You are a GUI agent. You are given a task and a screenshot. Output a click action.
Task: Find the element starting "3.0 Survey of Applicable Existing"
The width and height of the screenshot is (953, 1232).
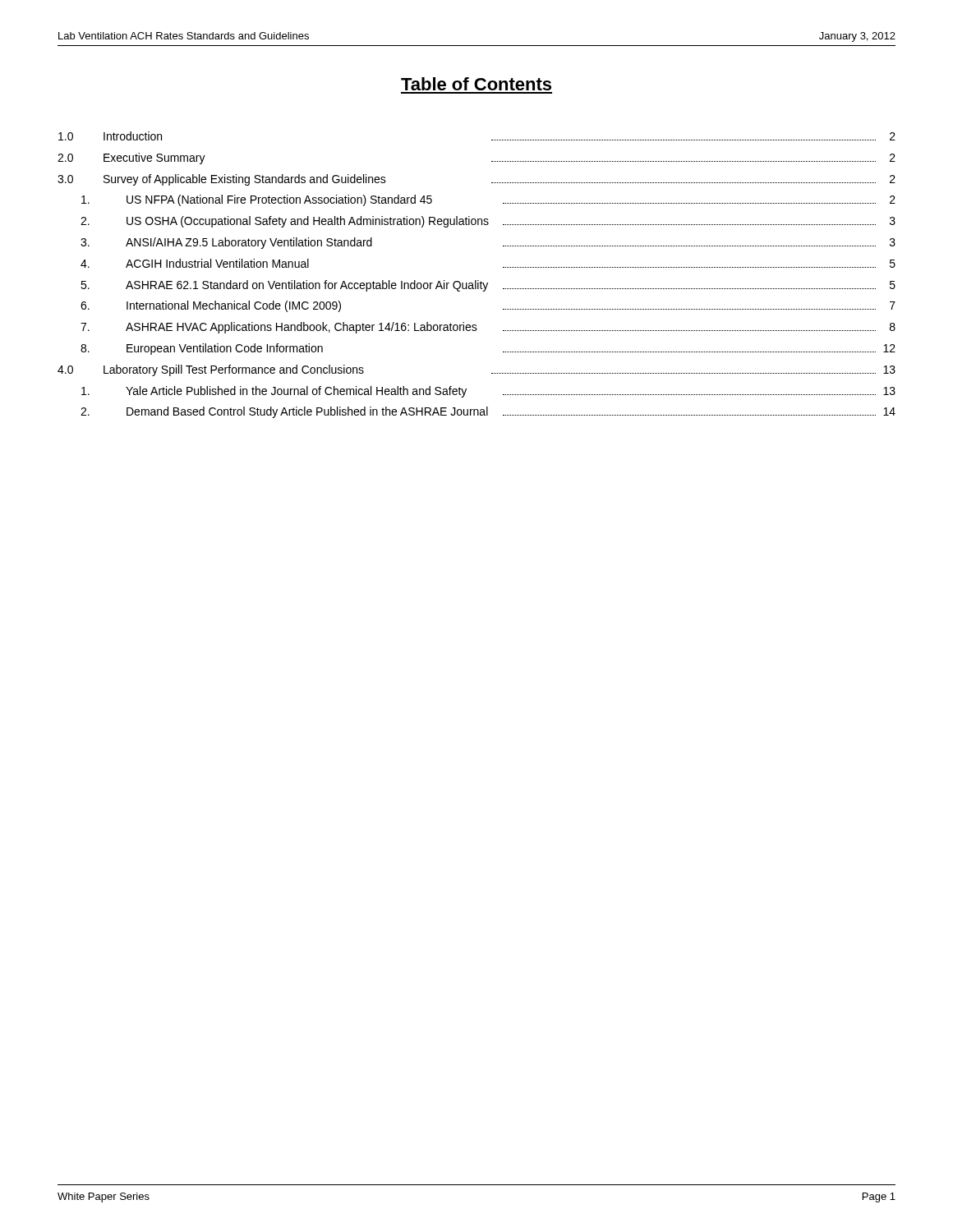[x=245, y=179]
